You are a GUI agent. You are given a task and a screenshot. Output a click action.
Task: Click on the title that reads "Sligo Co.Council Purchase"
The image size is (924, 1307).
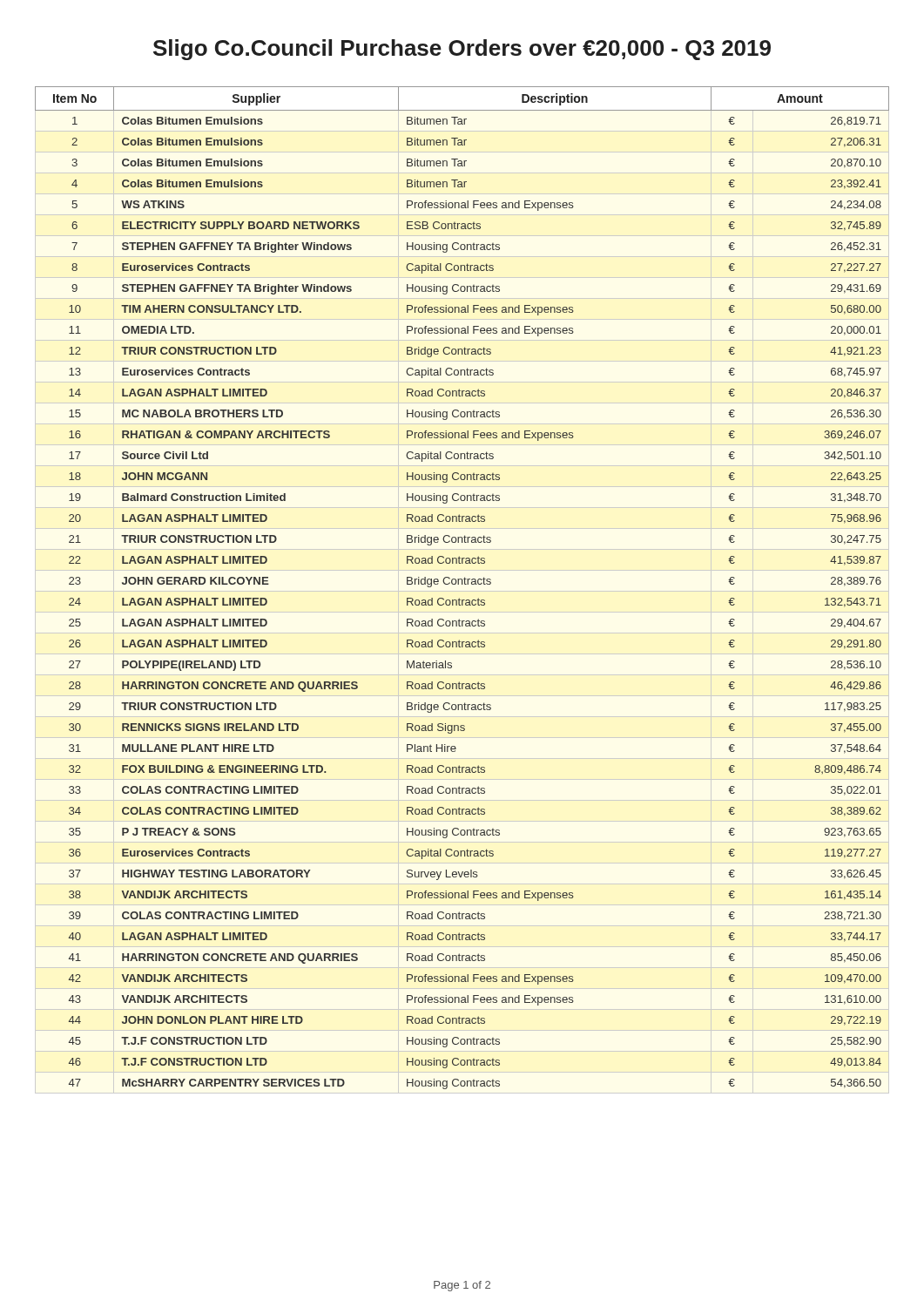(x=462, y=48)
